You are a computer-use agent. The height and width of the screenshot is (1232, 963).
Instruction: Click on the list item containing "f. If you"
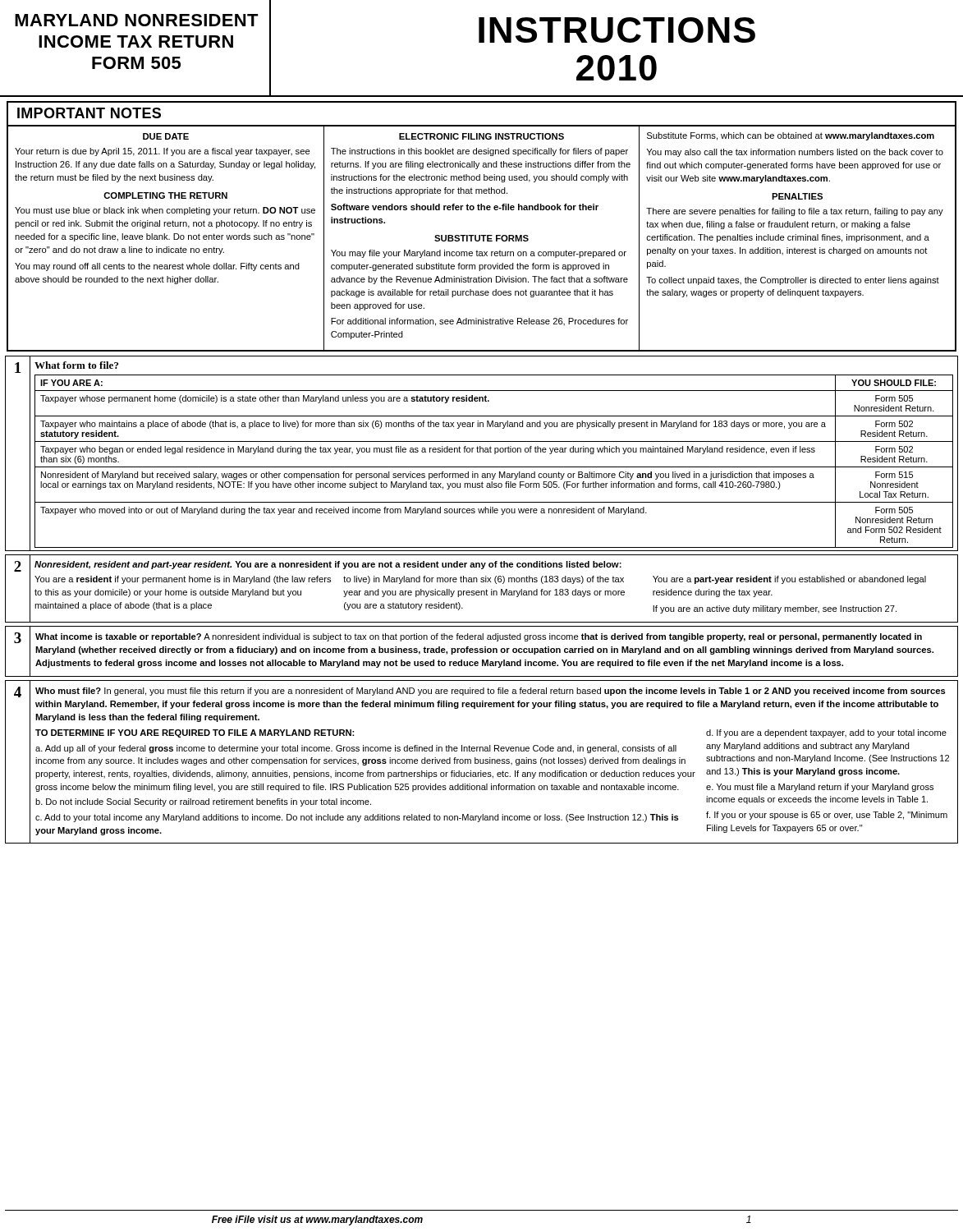[x=827, y=821]
